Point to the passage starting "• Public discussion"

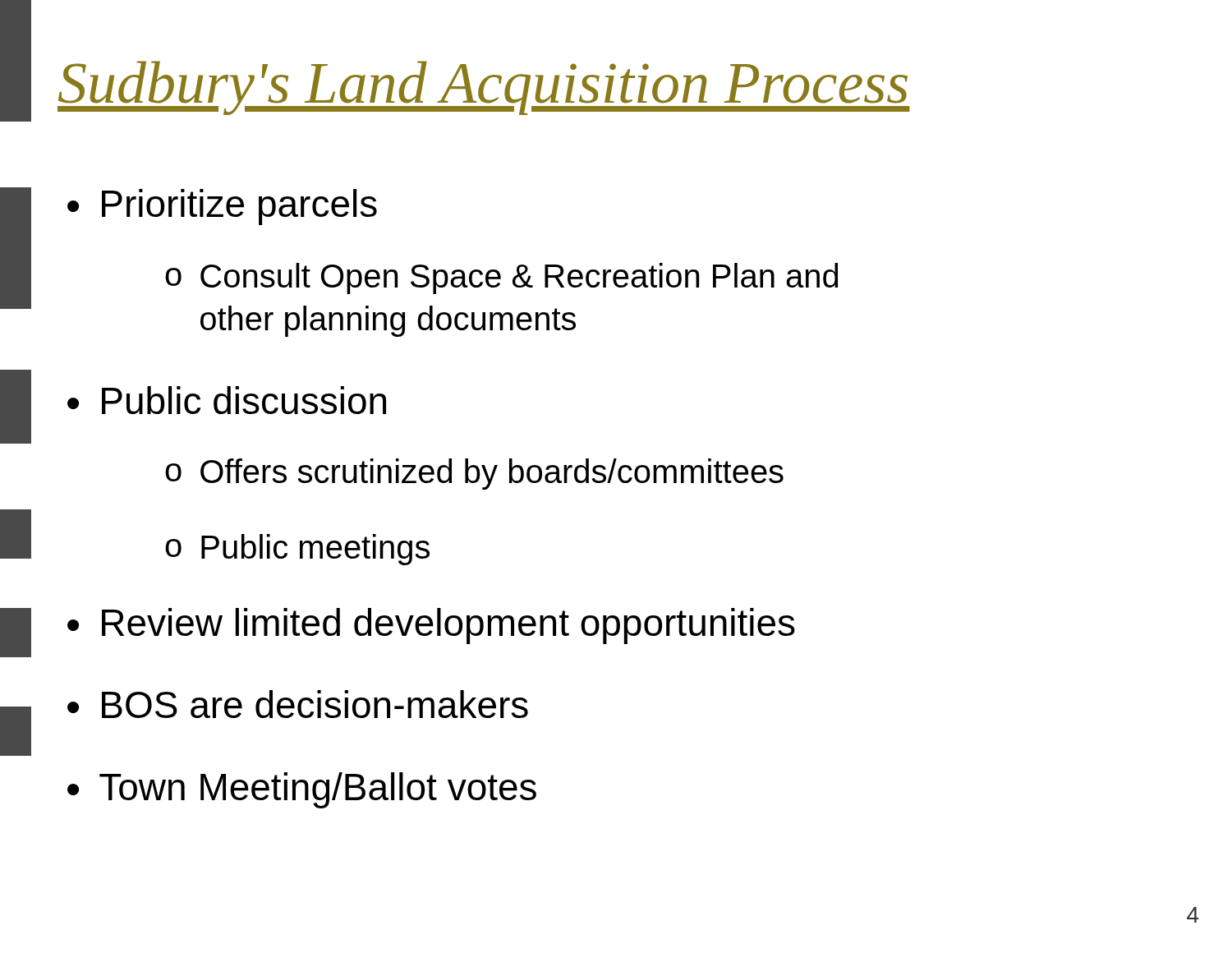pyautogui.click(x=227, y=402)
